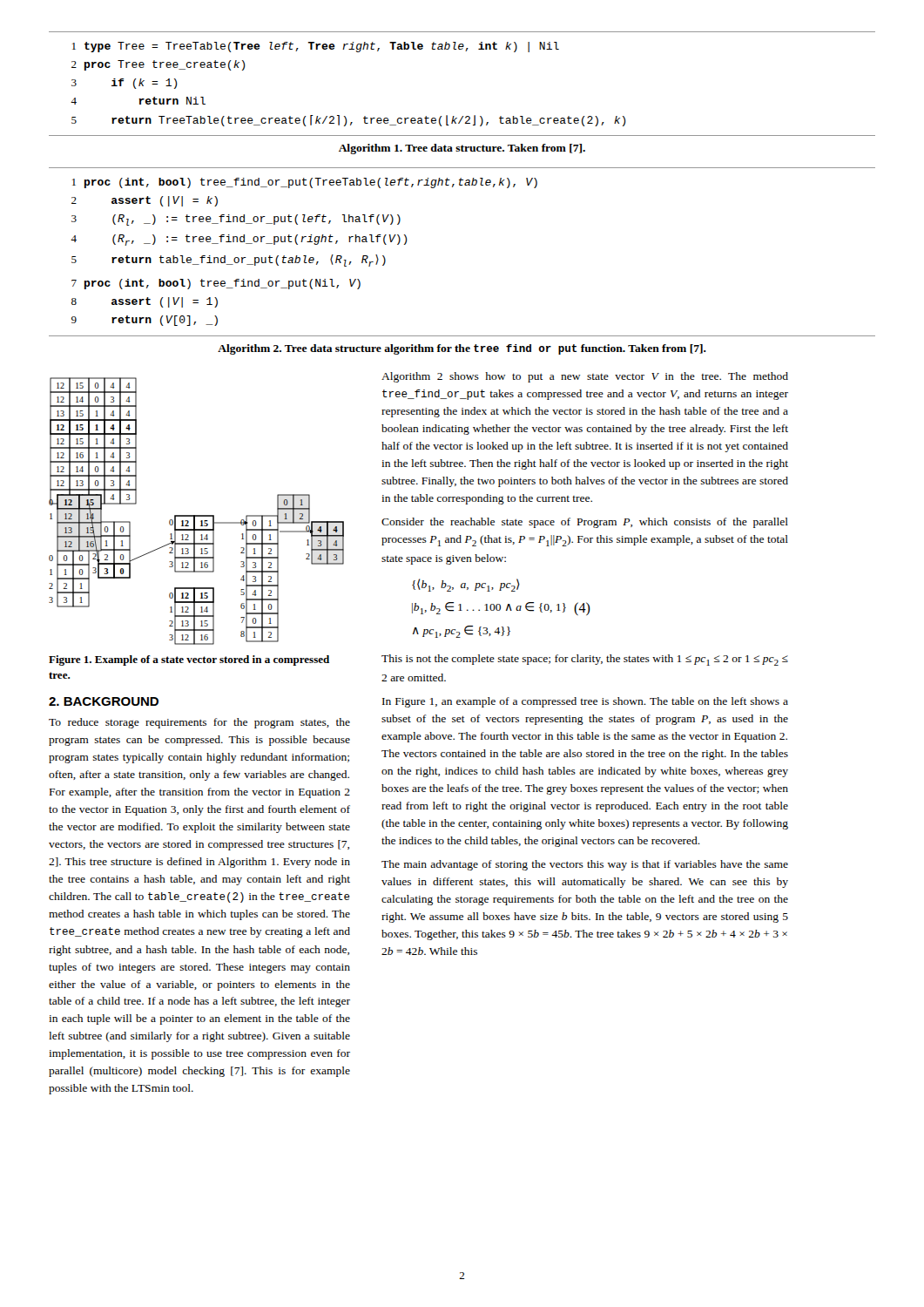Viewport: 924px width, 1307px height.
Task: Select the illustration
Action: (199, 511)
